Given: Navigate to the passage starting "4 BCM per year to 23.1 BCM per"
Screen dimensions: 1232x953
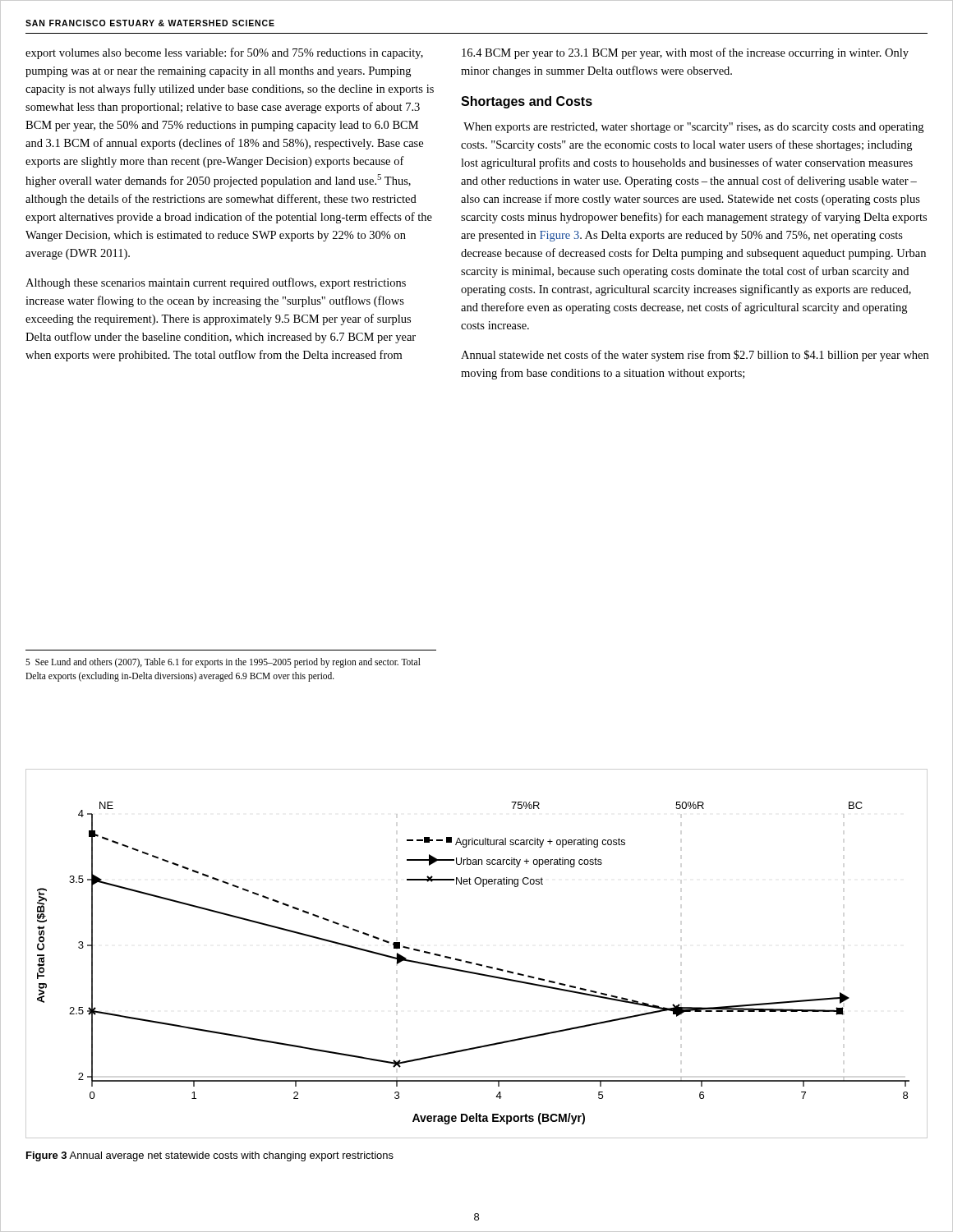Looking at the screenshot, I should coord(685,62).
